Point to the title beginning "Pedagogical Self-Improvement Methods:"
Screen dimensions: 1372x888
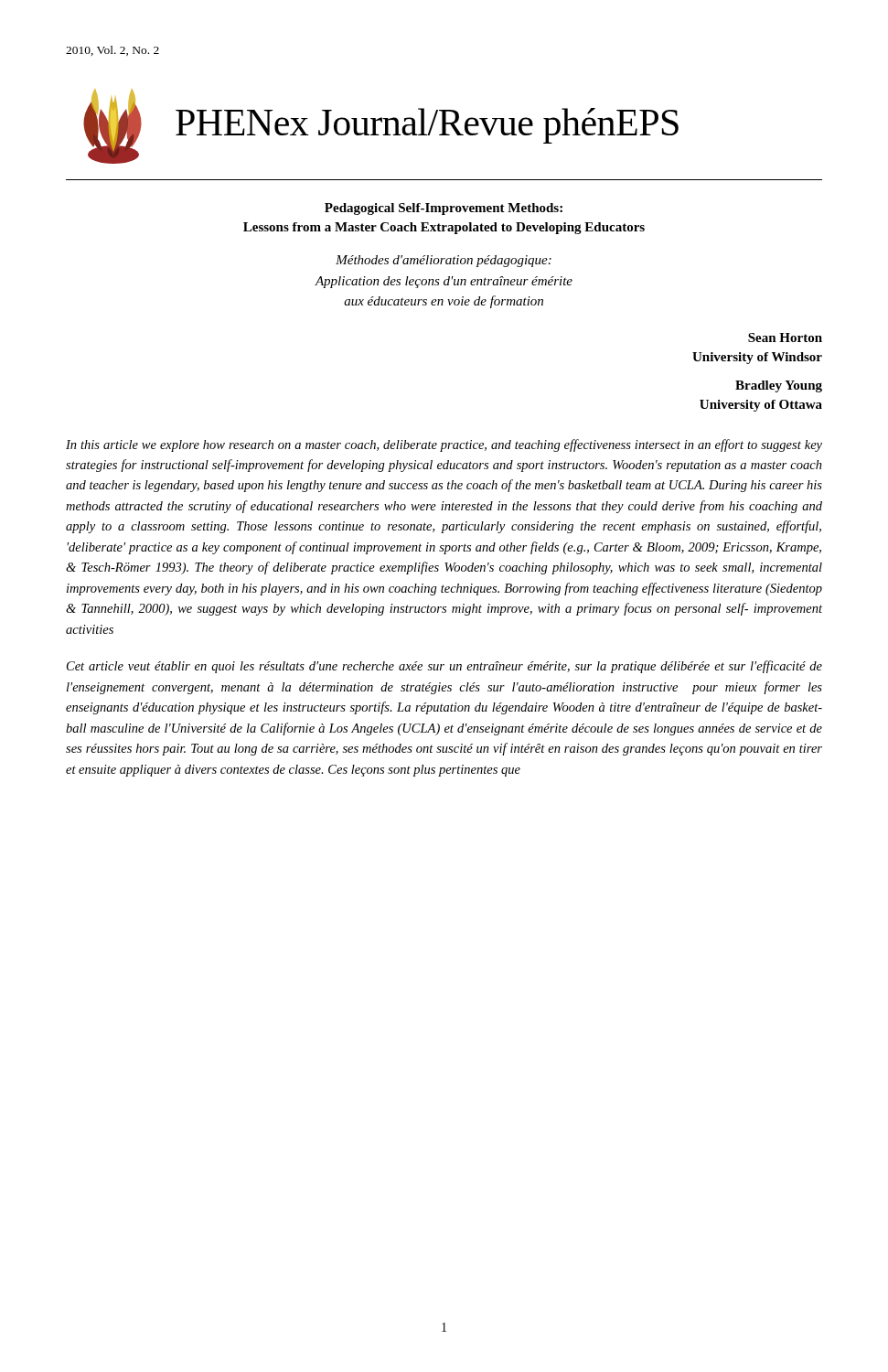pyautogui.click(x=444, y=217)
